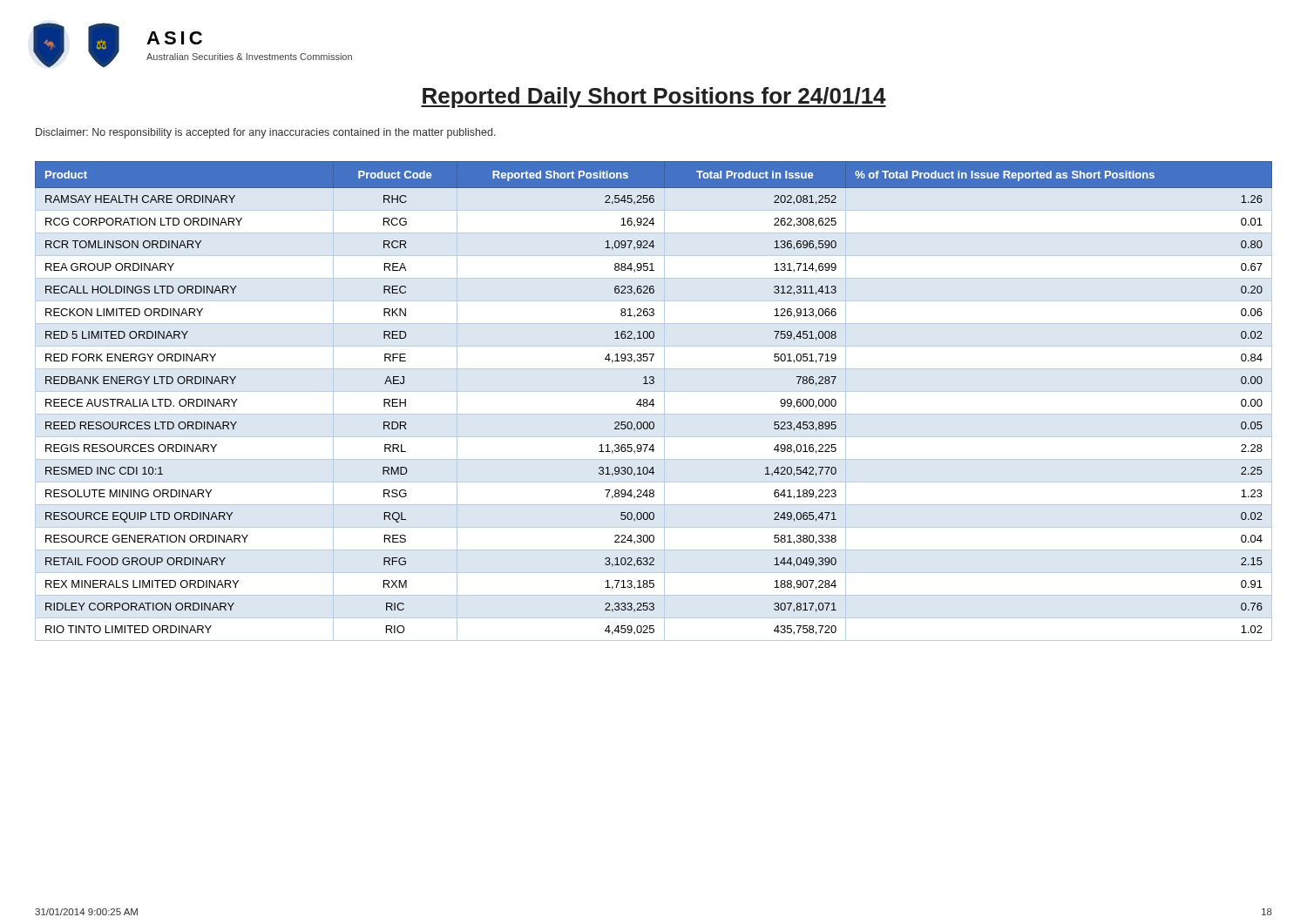
Task: Select the table that reads "RIO TINTO LIMITED ORDINARY"
Action: (654, 524)
